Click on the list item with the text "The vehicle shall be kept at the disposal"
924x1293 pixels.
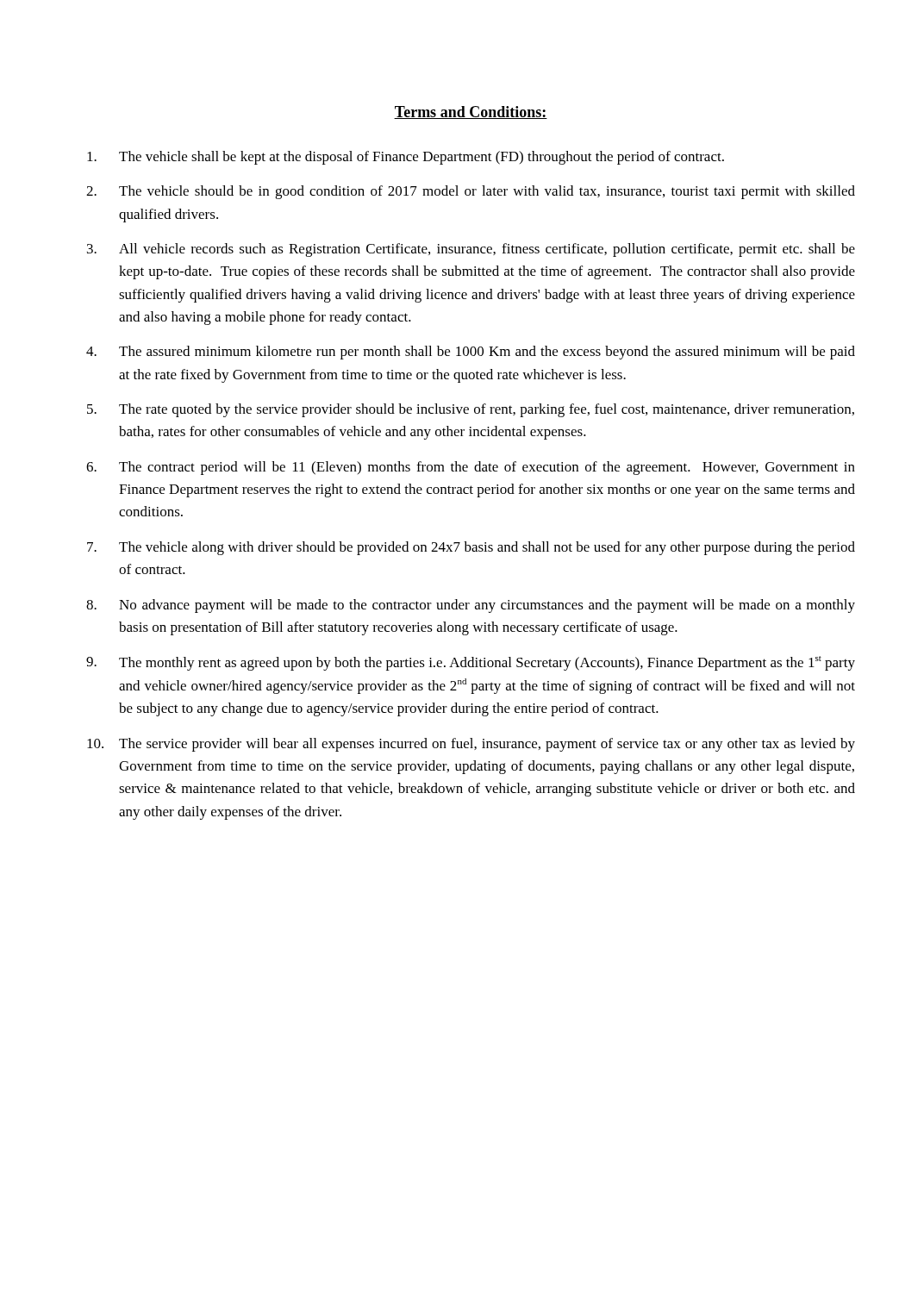[x=471, y=157]
